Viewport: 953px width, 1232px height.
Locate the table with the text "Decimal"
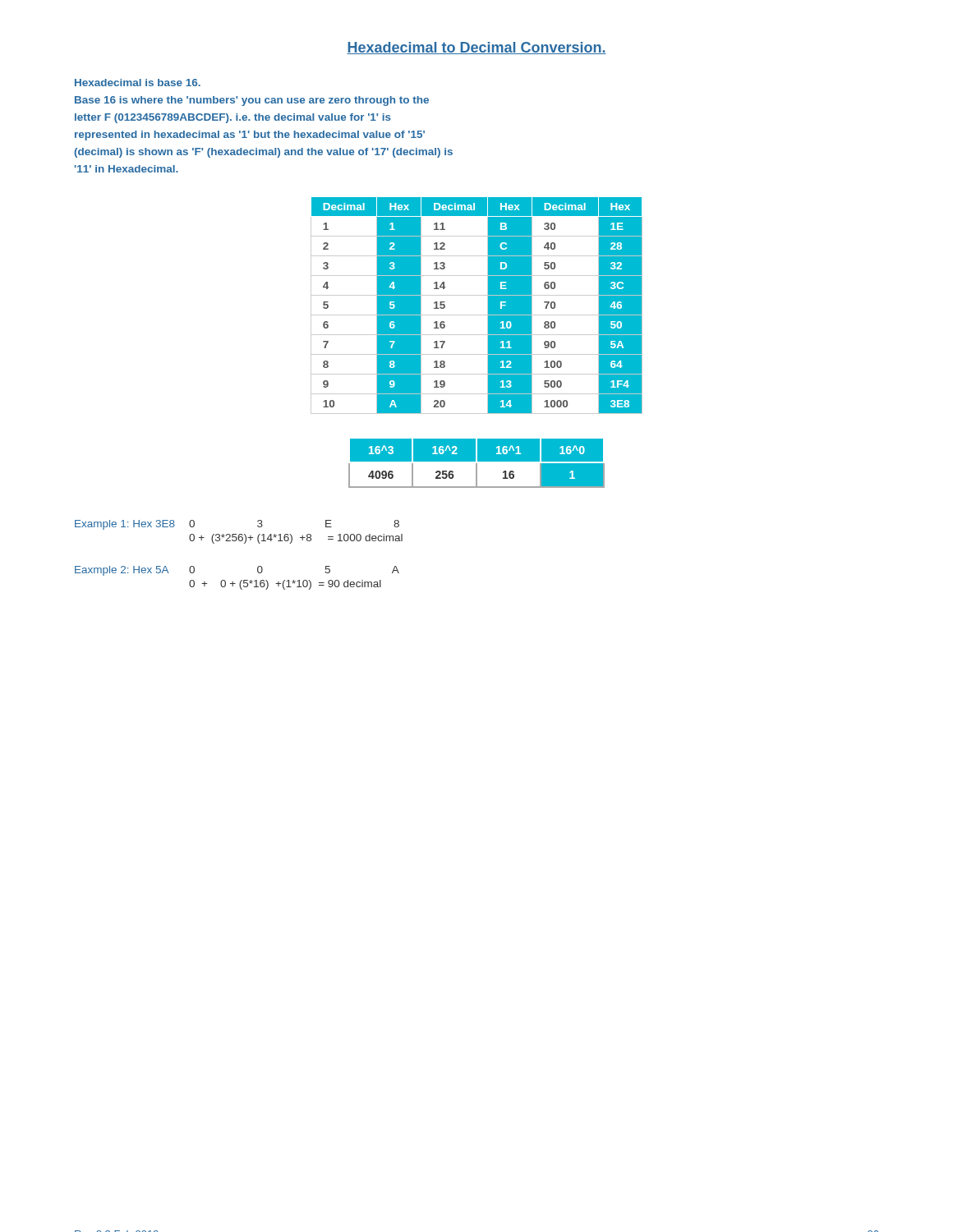tap(476, 305)
